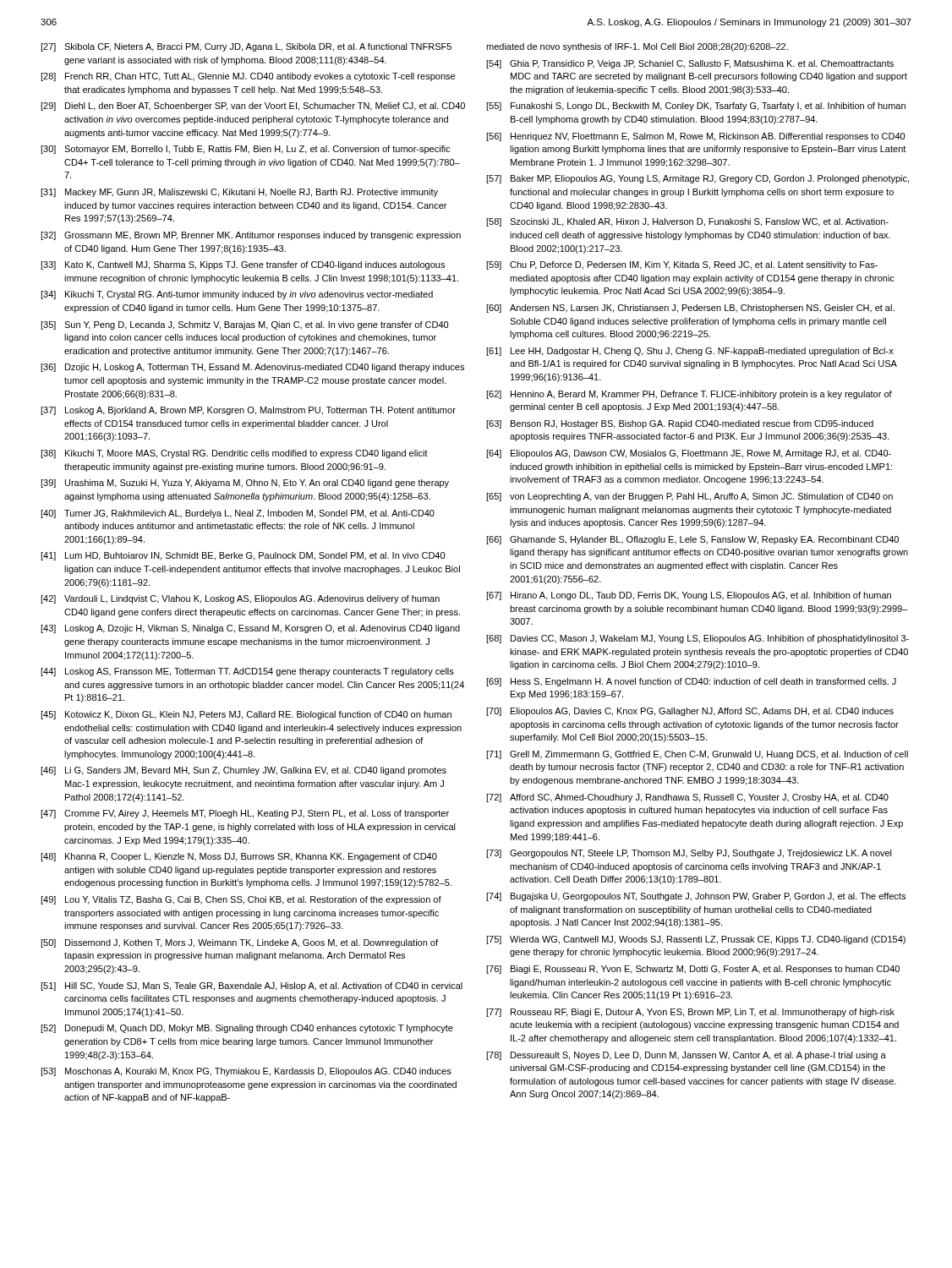Image resolution: width=952 pixels, height=1268 pixels.
Task: Click on the list item that says "[54] Ghia P, Transidico P, Veiga"
Action: click(x=699, y=77)
